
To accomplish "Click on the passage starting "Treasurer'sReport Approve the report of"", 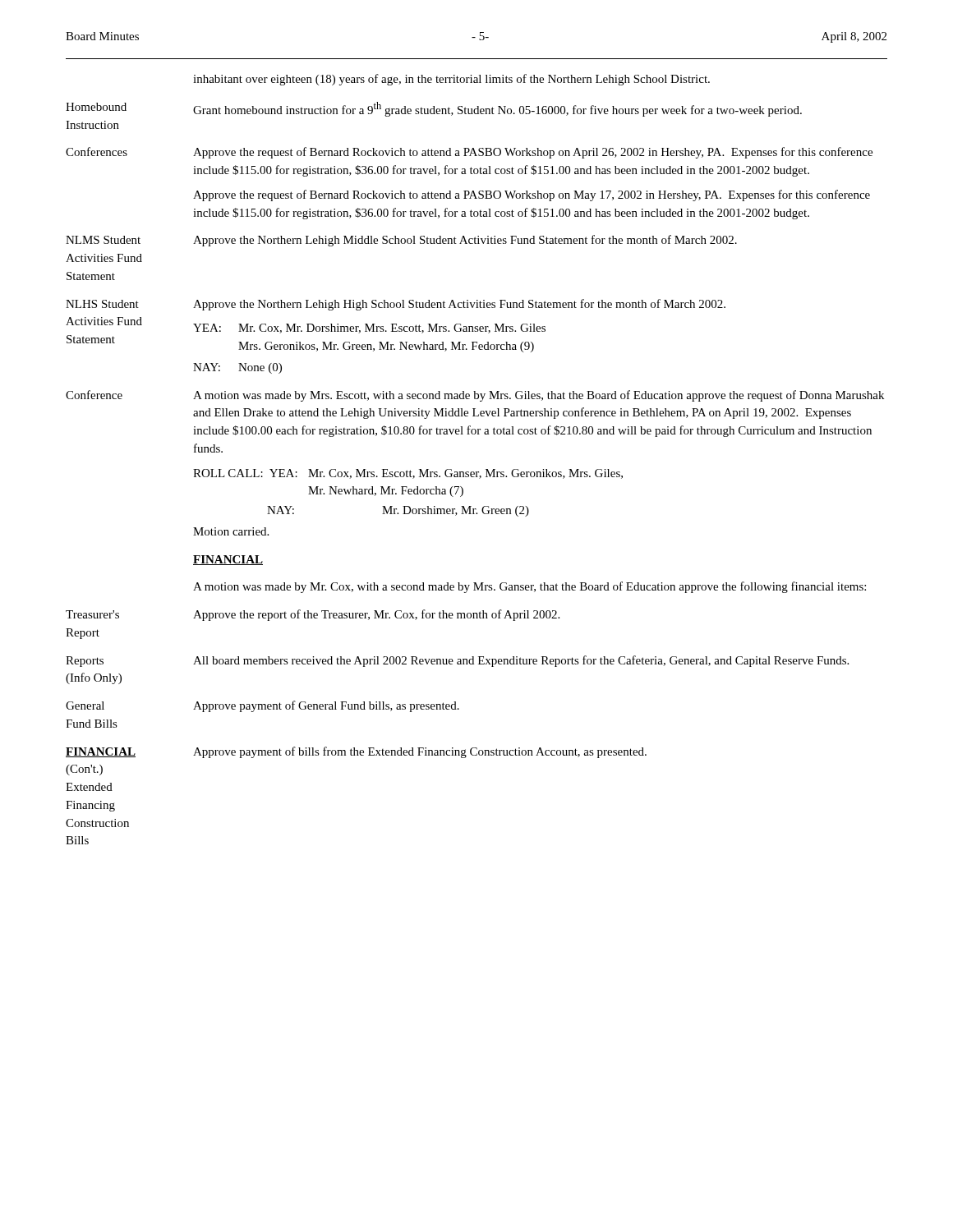I will click(476, 624).
